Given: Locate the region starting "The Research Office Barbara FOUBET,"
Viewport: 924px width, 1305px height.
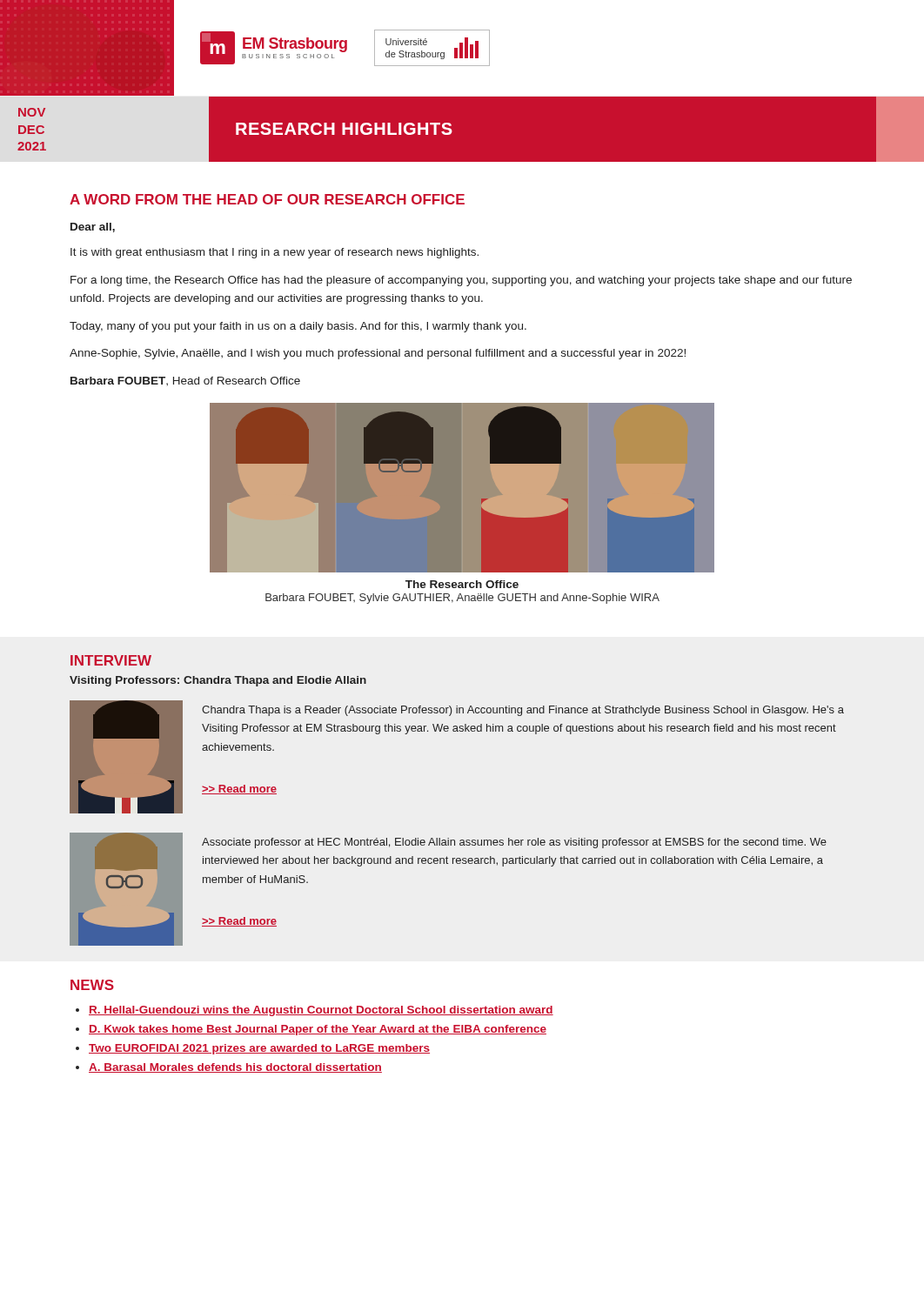Looking at the screenshot, I should pyautogui.click(x=462, y=590).
